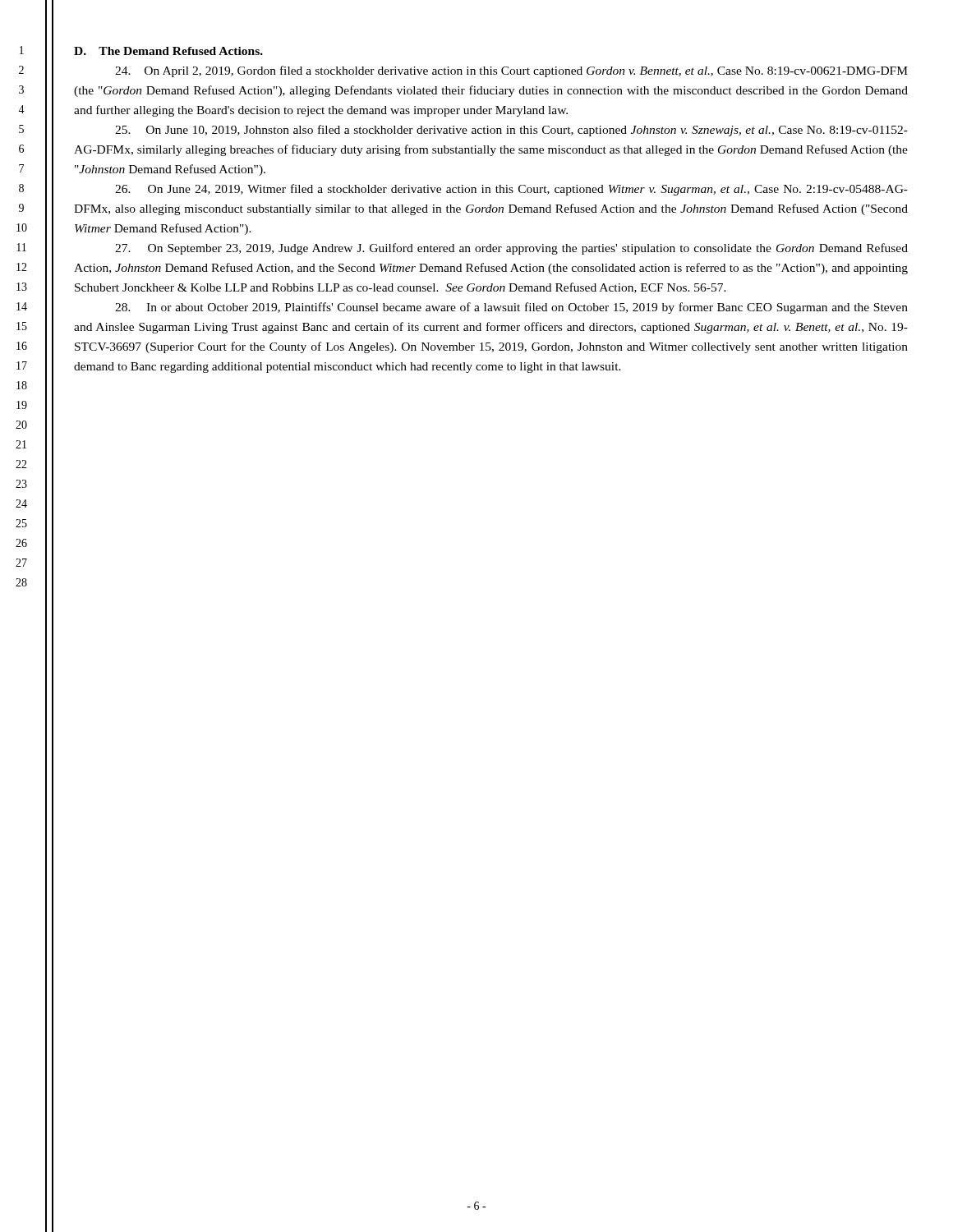Image resolution: width=953 pixels, height=1232 pixels.
Task: Point to the text block starting "On April 2, 2019, Gordon"
Action: coord(491,89)
